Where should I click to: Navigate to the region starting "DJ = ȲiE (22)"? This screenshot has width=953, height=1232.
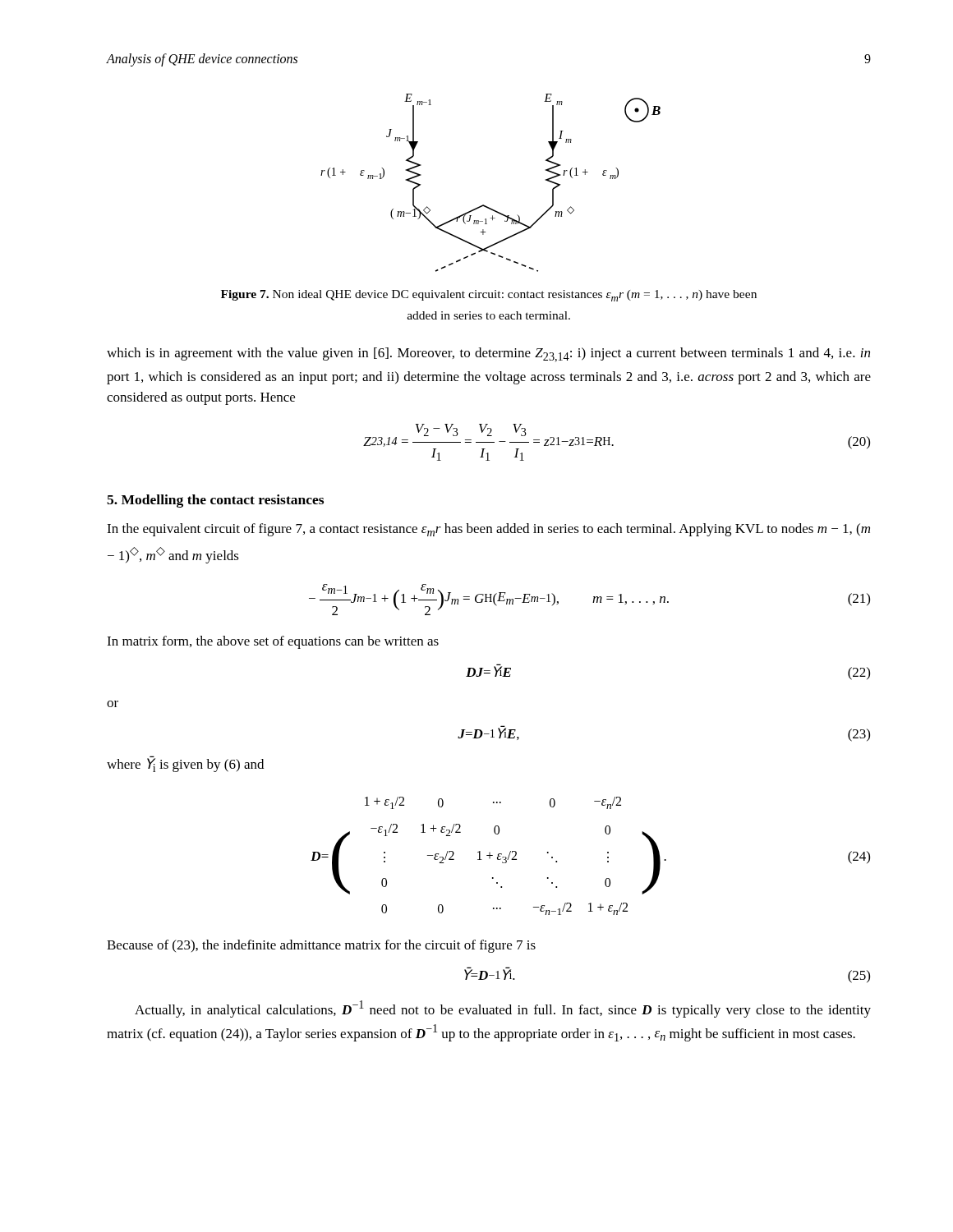(479, 672)
